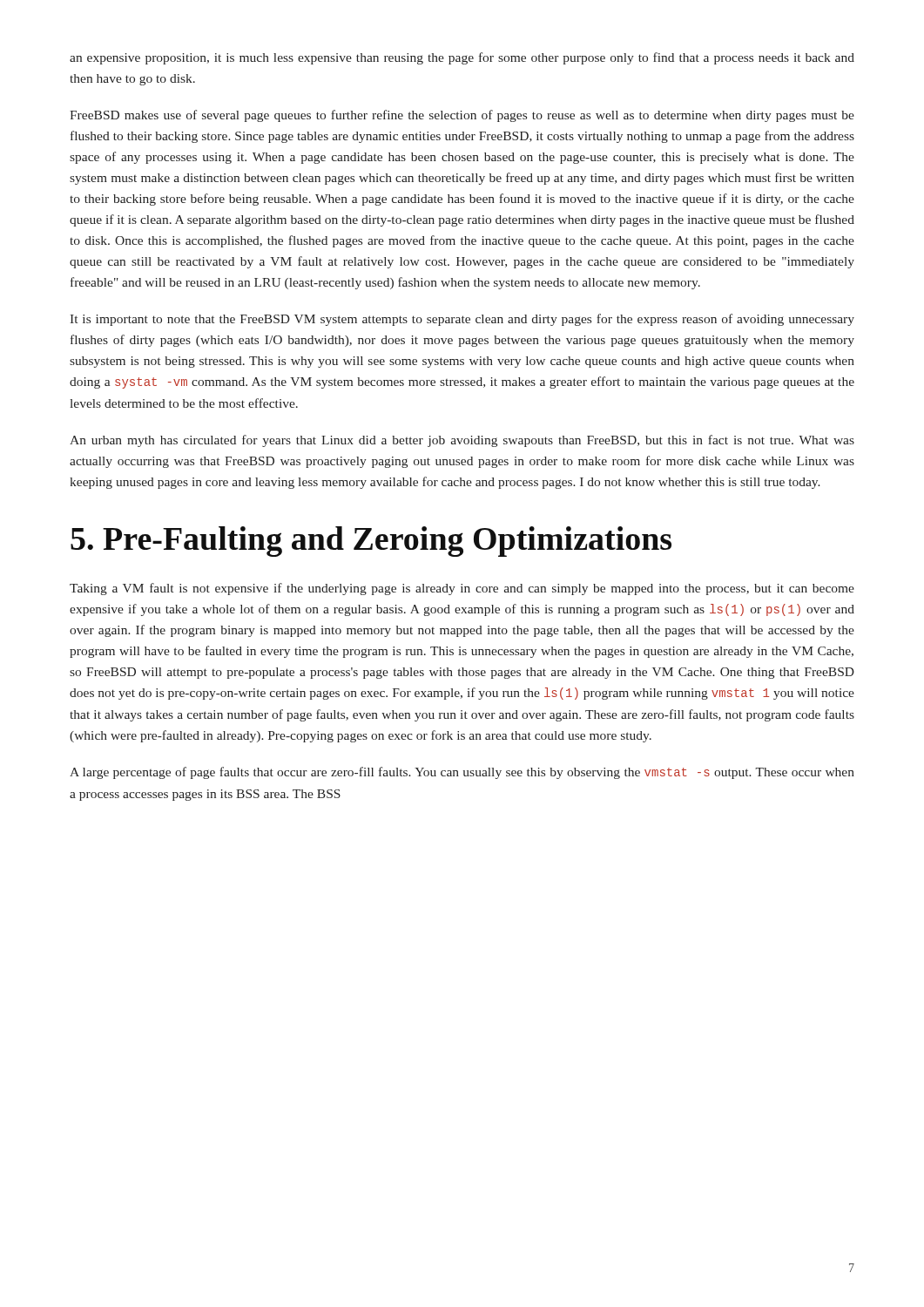Viewport: 924px width, 1307px height.
Task: Point to the passage starting "A large percentage"
Action: pyautogui.click(x=462, y=783)
